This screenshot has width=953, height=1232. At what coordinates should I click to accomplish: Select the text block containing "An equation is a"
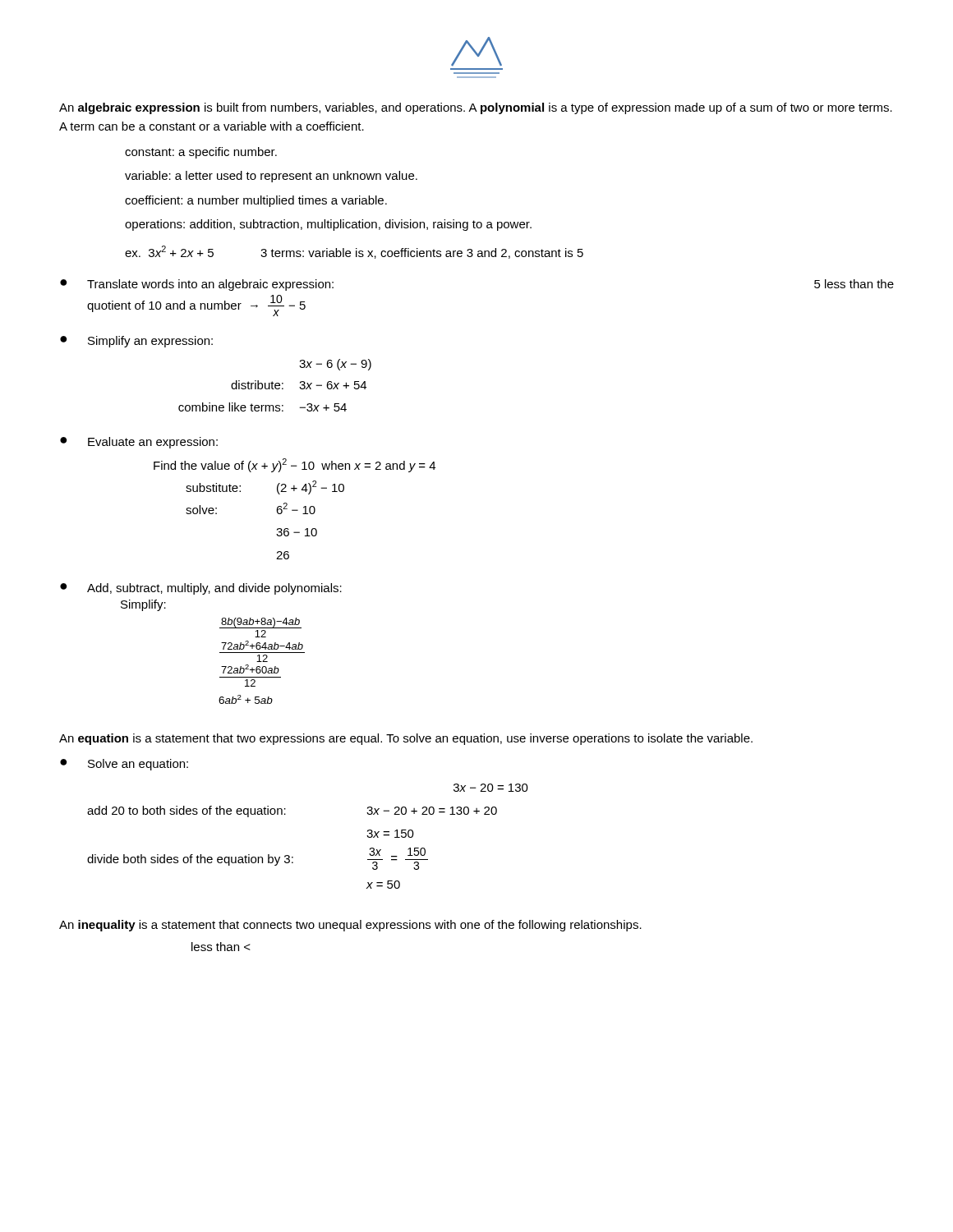tap(406, 738)
